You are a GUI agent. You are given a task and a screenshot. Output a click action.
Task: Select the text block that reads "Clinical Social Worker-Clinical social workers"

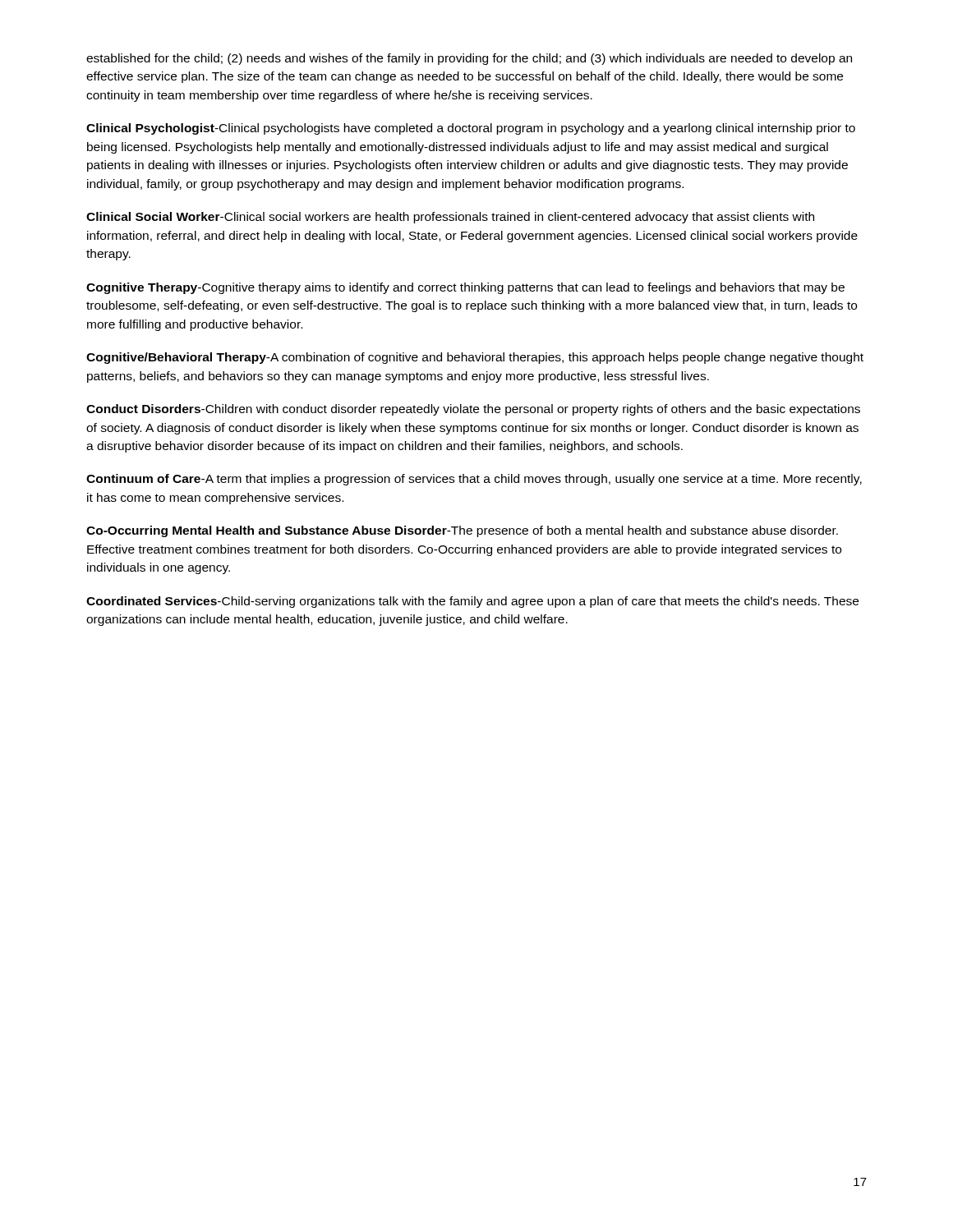click(472, 235)
